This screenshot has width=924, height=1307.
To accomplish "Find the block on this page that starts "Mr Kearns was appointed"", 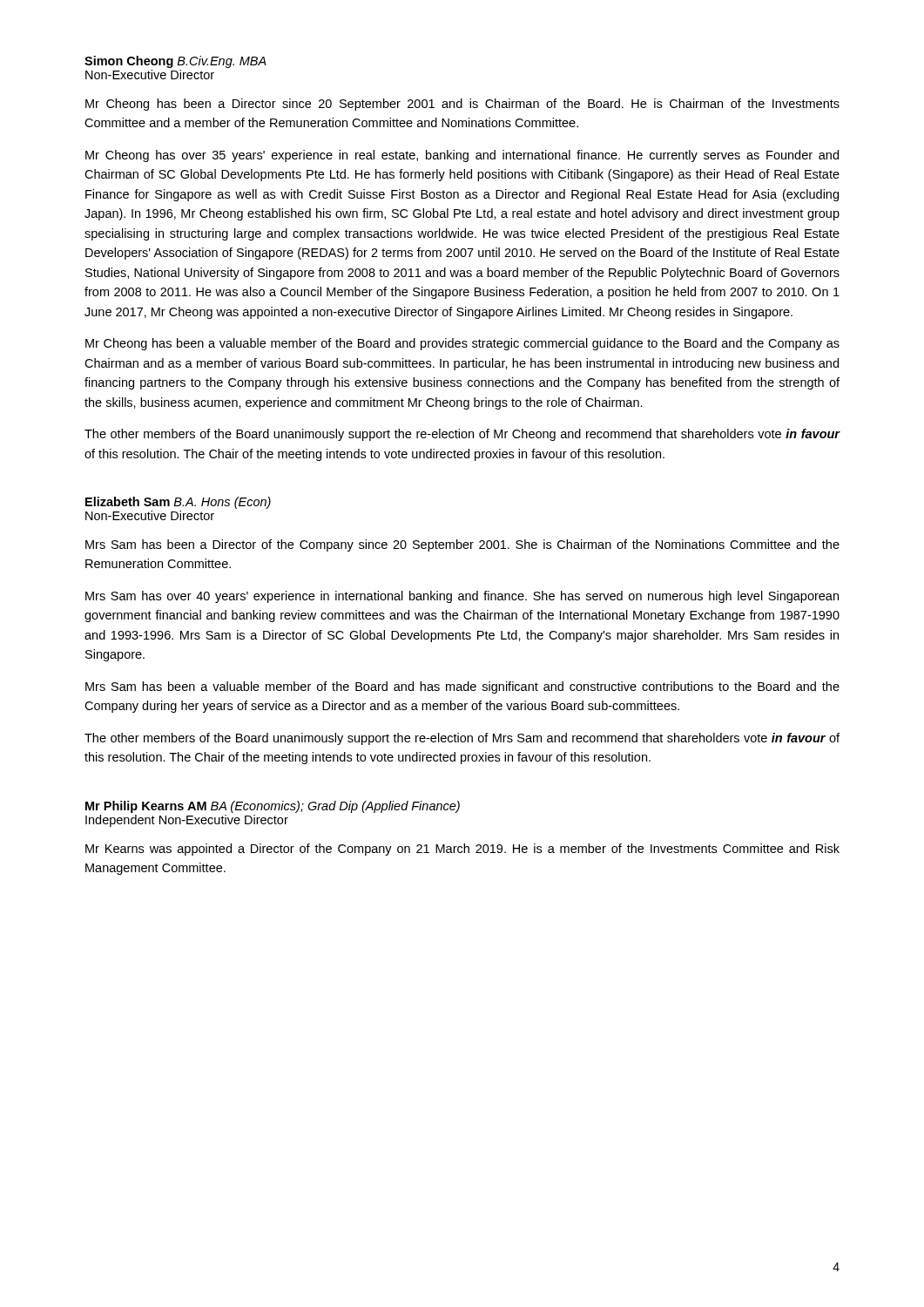I will pos(462,858).
